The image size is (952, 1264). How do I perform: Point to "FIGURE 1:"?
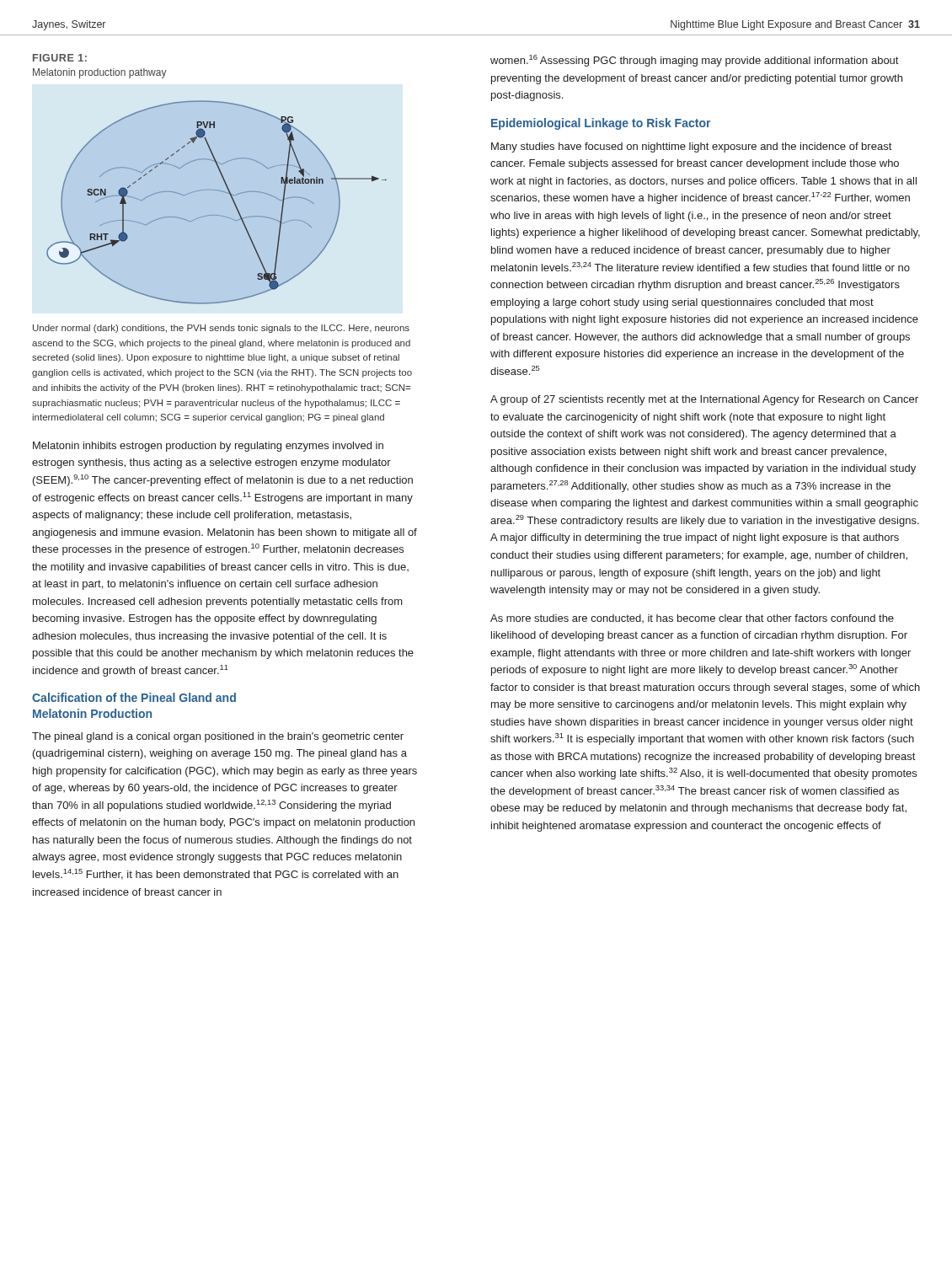tap(60, 58)
